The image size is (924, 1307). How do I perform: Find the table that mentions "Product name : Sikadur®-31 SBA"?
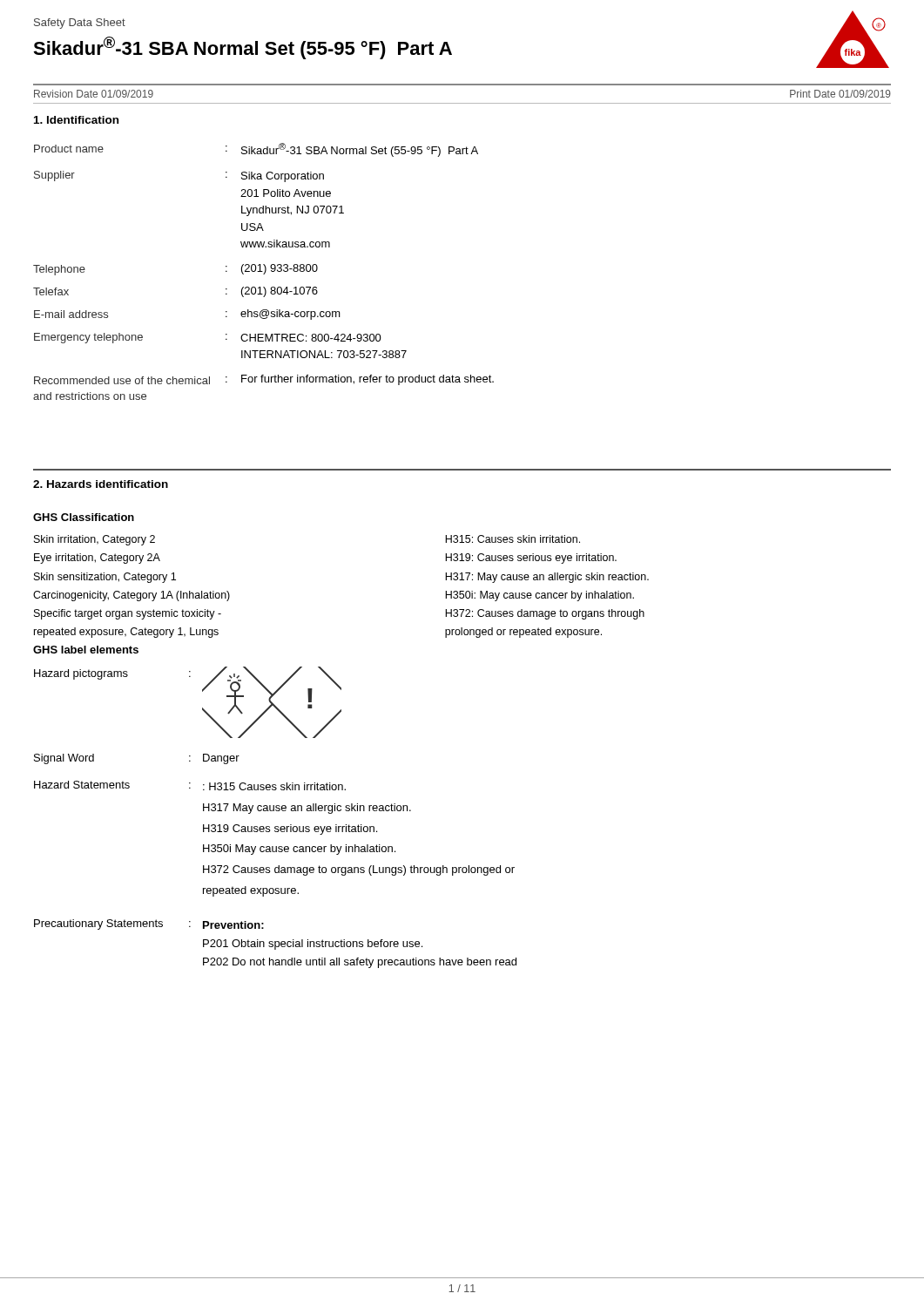click(462, 277)
